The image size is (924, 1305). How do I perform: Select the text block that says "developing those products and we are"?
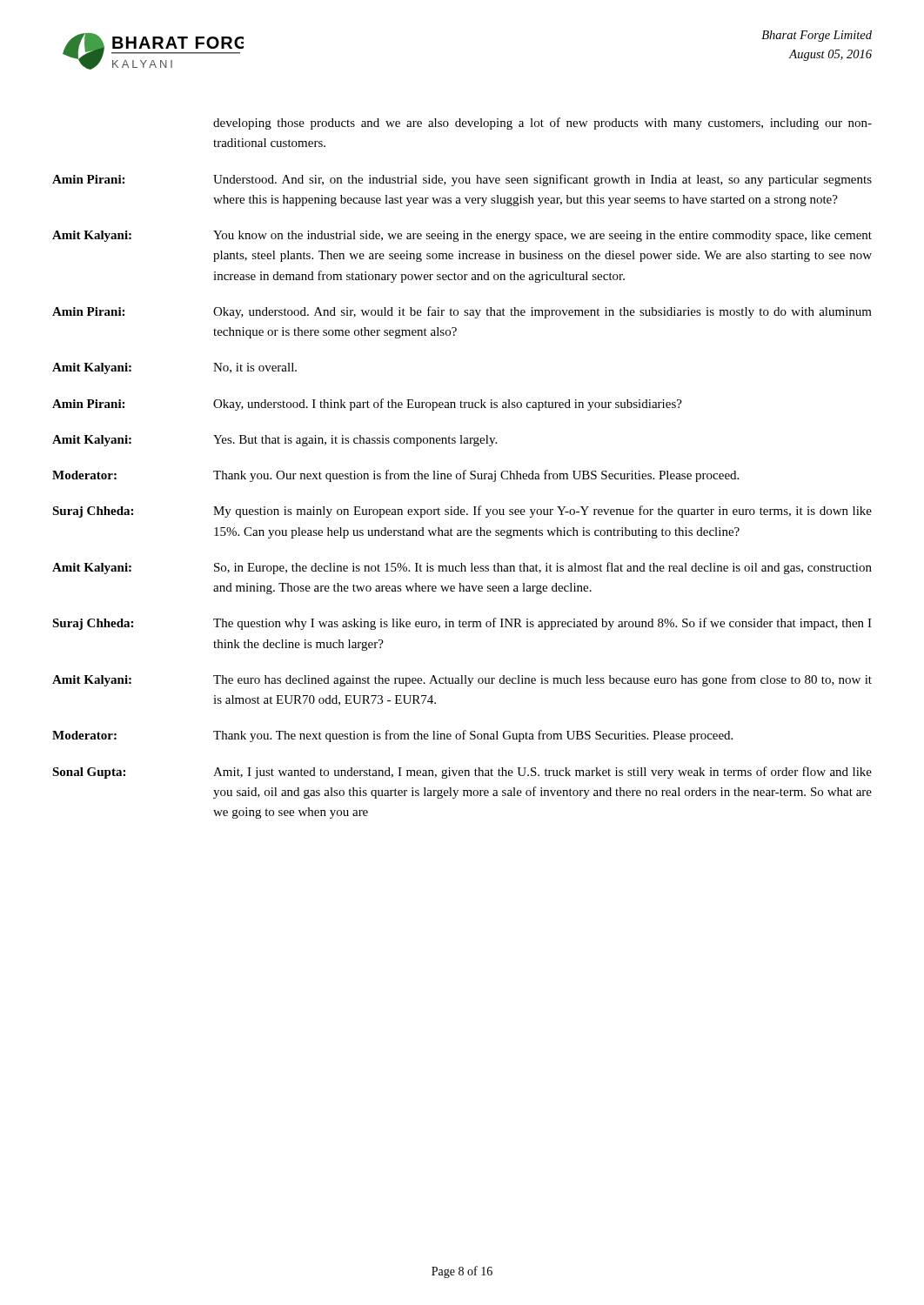[x=542, y=133]
